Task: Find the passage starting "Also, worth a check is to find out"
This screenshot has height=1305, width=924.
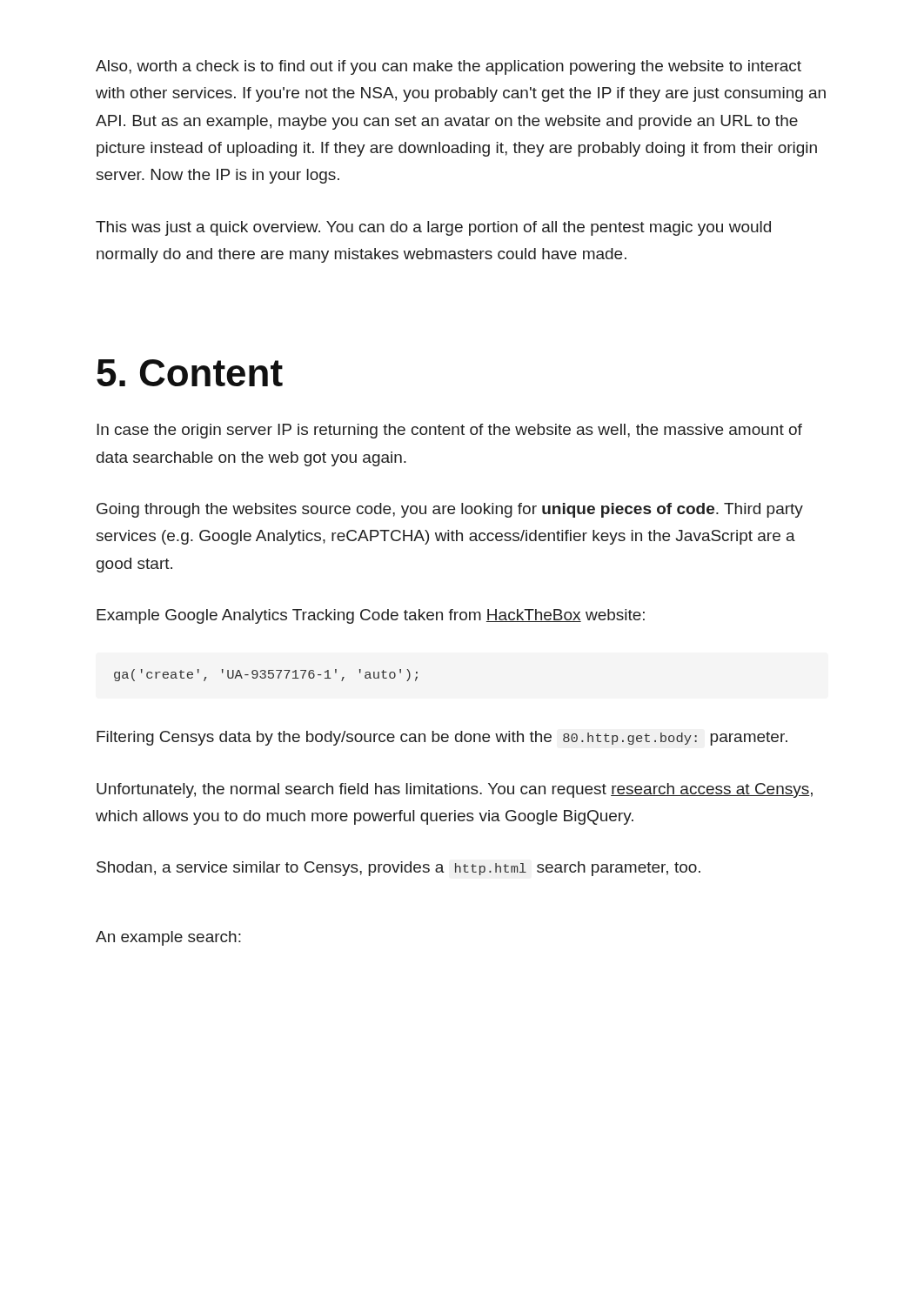Action: [461, 120]
